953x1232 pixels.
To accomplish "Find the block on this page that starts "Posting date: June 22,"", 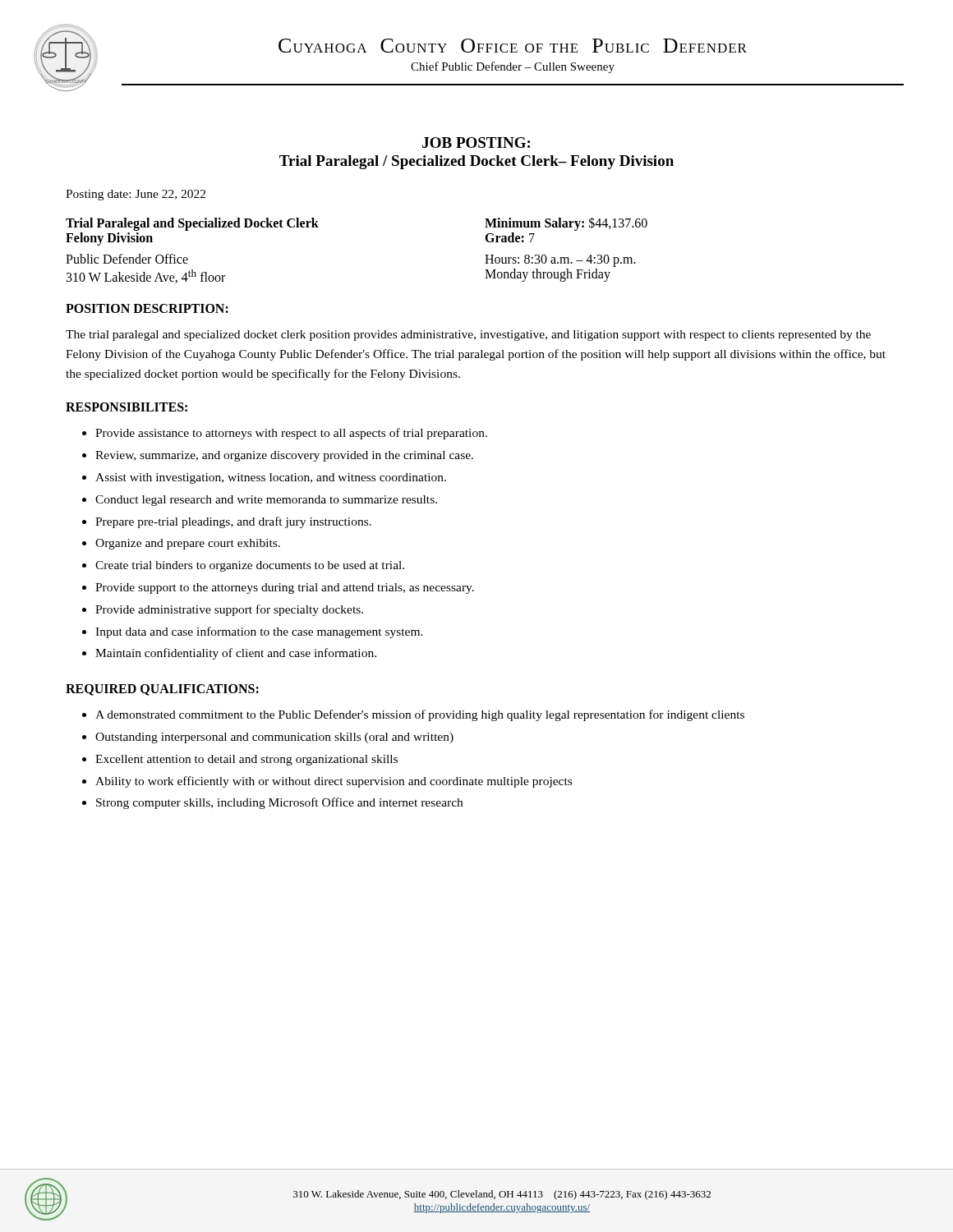I will coord(136,193).
